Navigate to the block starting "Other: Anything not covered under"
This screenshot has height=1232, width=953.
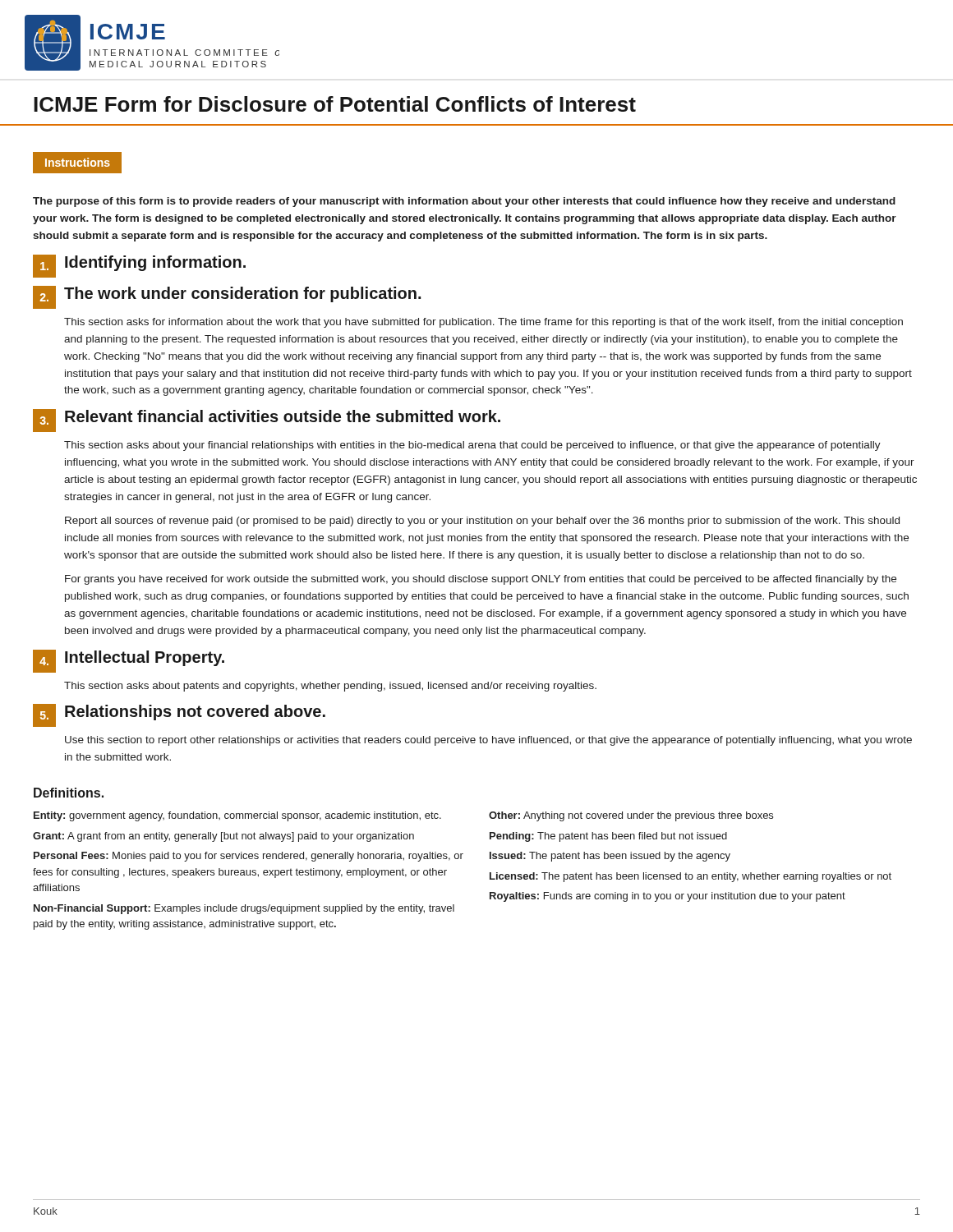point(704,856)
